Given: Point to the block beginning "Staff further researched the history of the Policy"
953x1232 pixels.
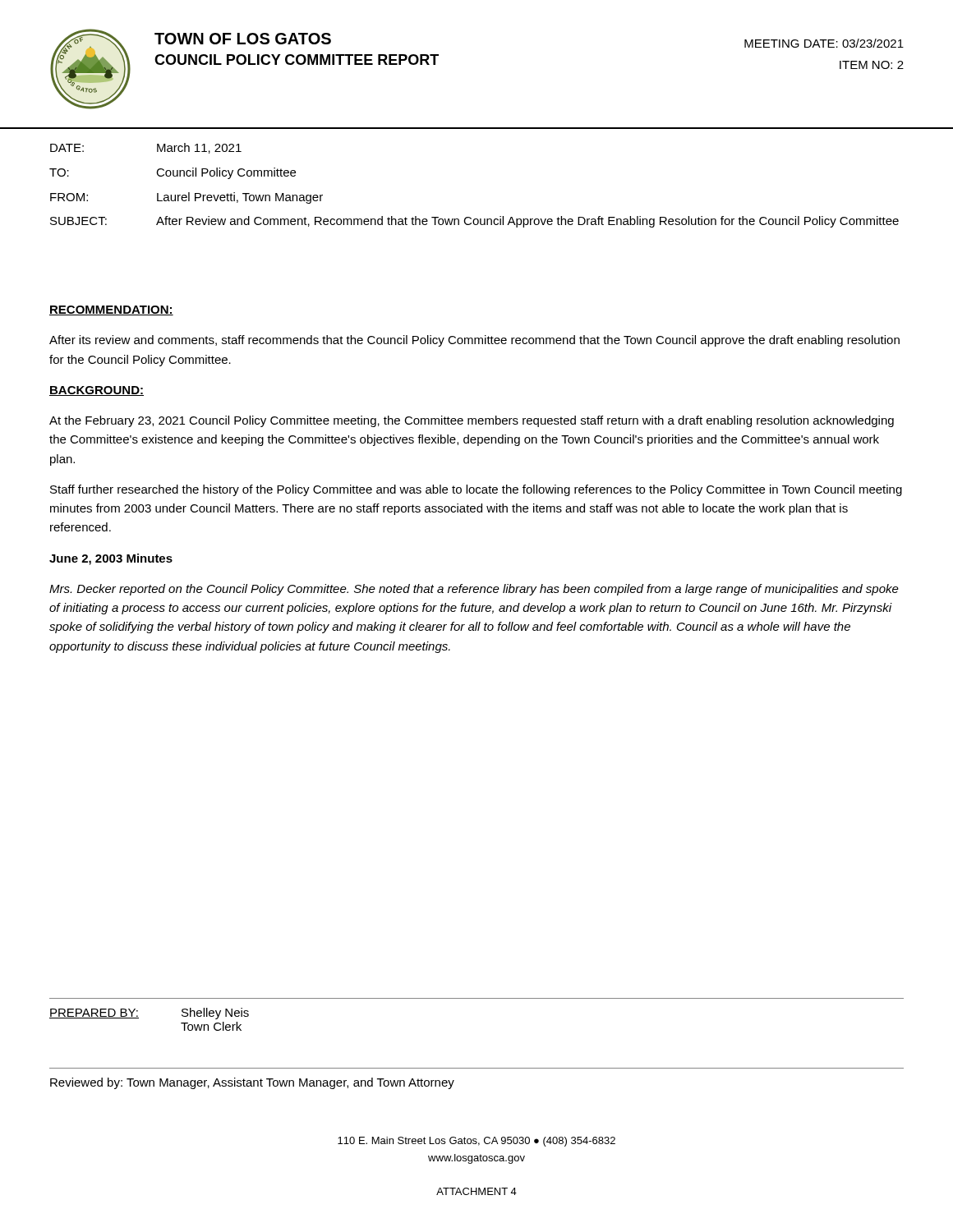Looking at the screenshot, I should point(476,508).
